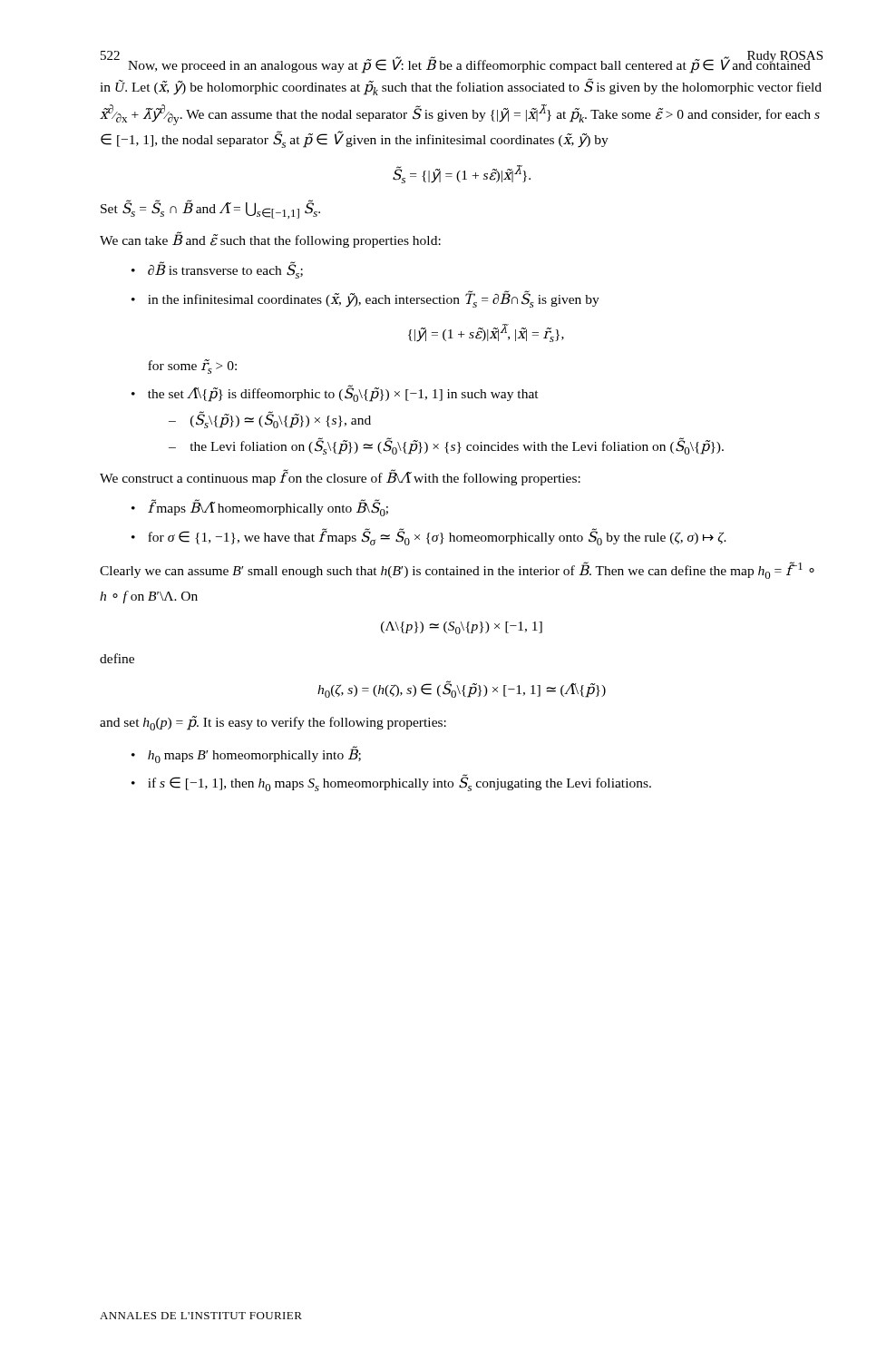Viewport: 896px width, 1361px height.
Task: Click where it says "{|ỹ| = (1 + sε̃)|x̃|λ̃, |x̃| = r̃s},"
Action: click(485, 333)
